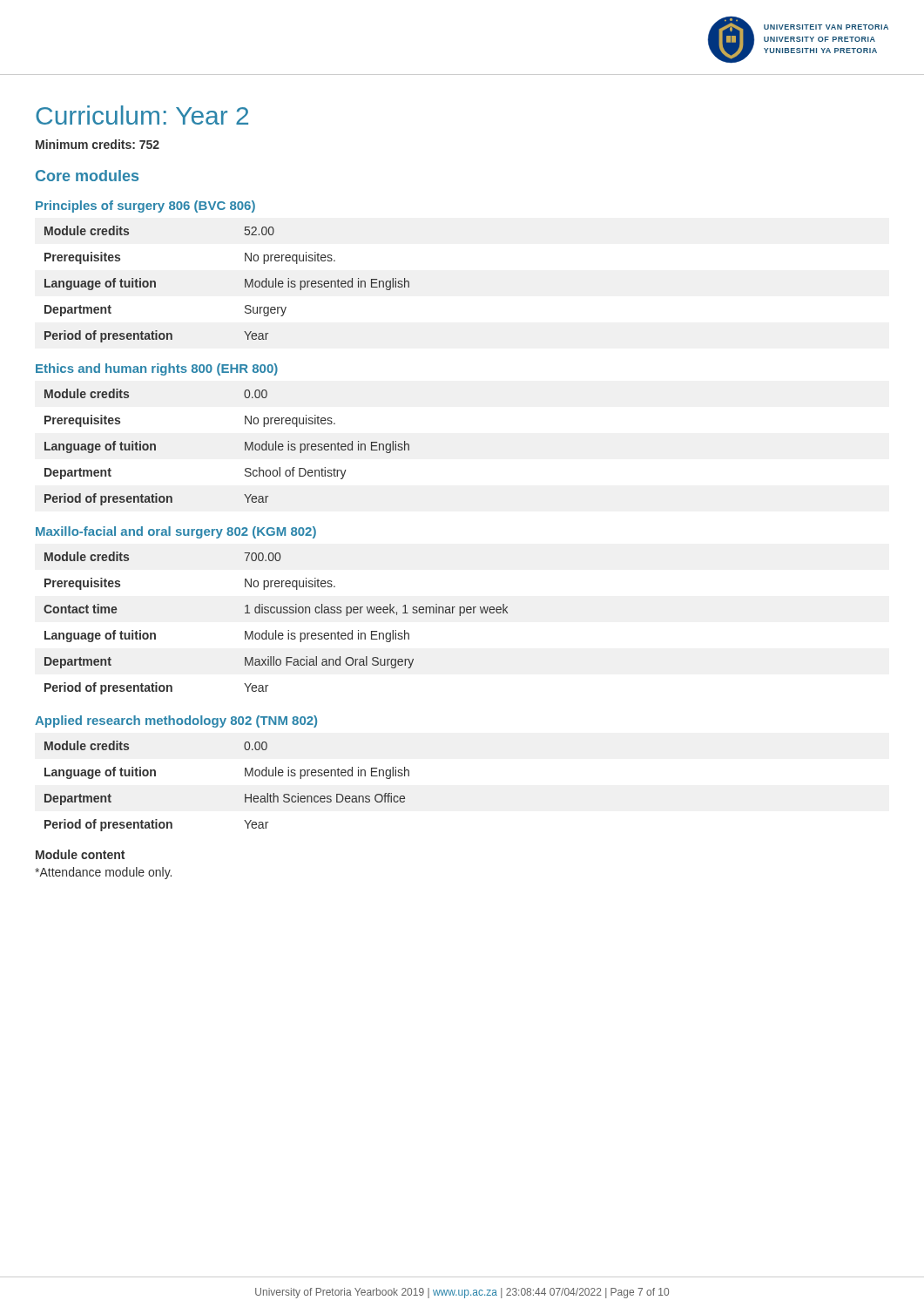This screenshot has width=924, height=1307.
Task: Find the block starting "Ethics and human rights 800"
Action: coord(156,368)
